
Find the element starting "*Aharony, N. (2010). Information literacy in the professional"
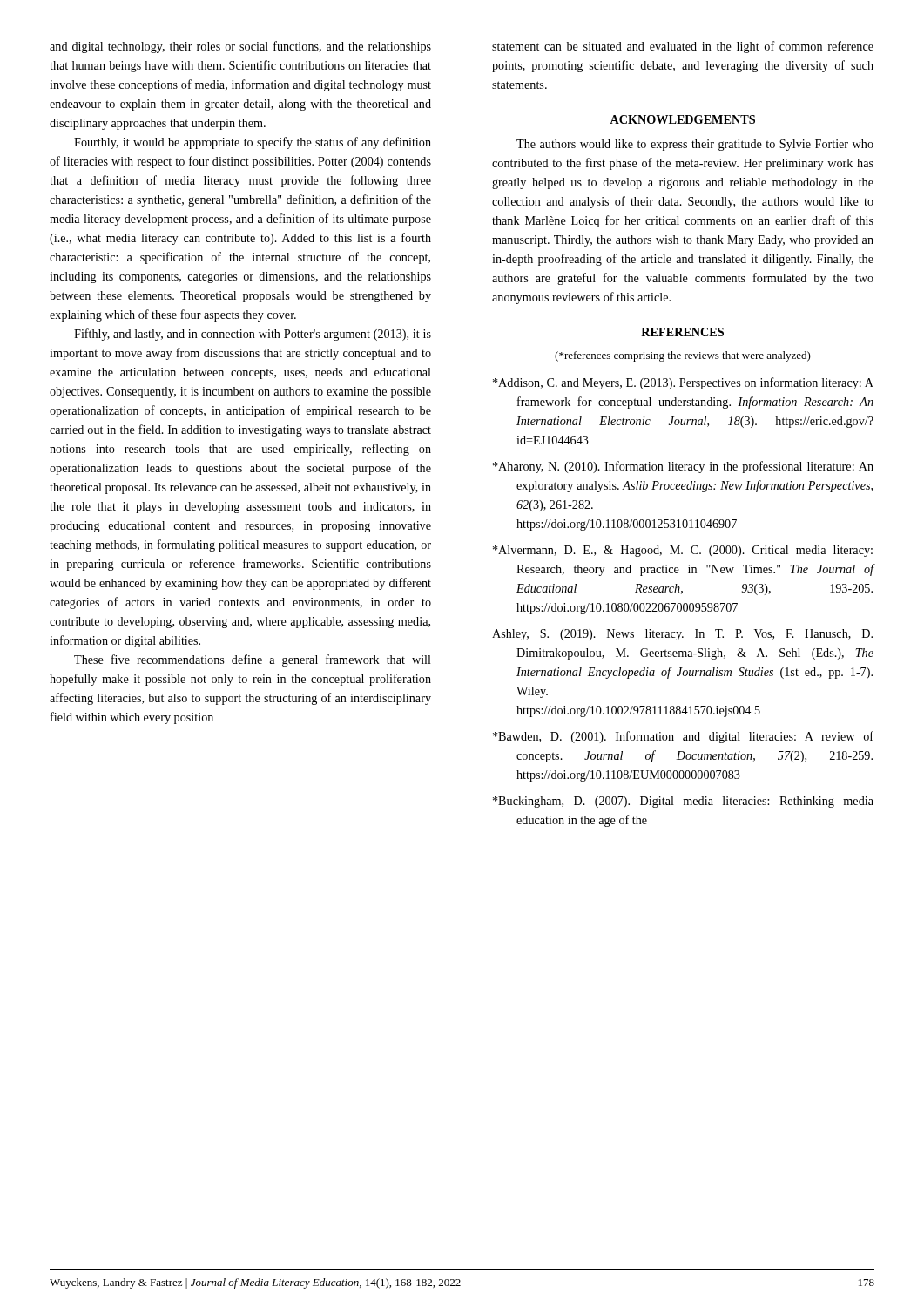(683, 495)
